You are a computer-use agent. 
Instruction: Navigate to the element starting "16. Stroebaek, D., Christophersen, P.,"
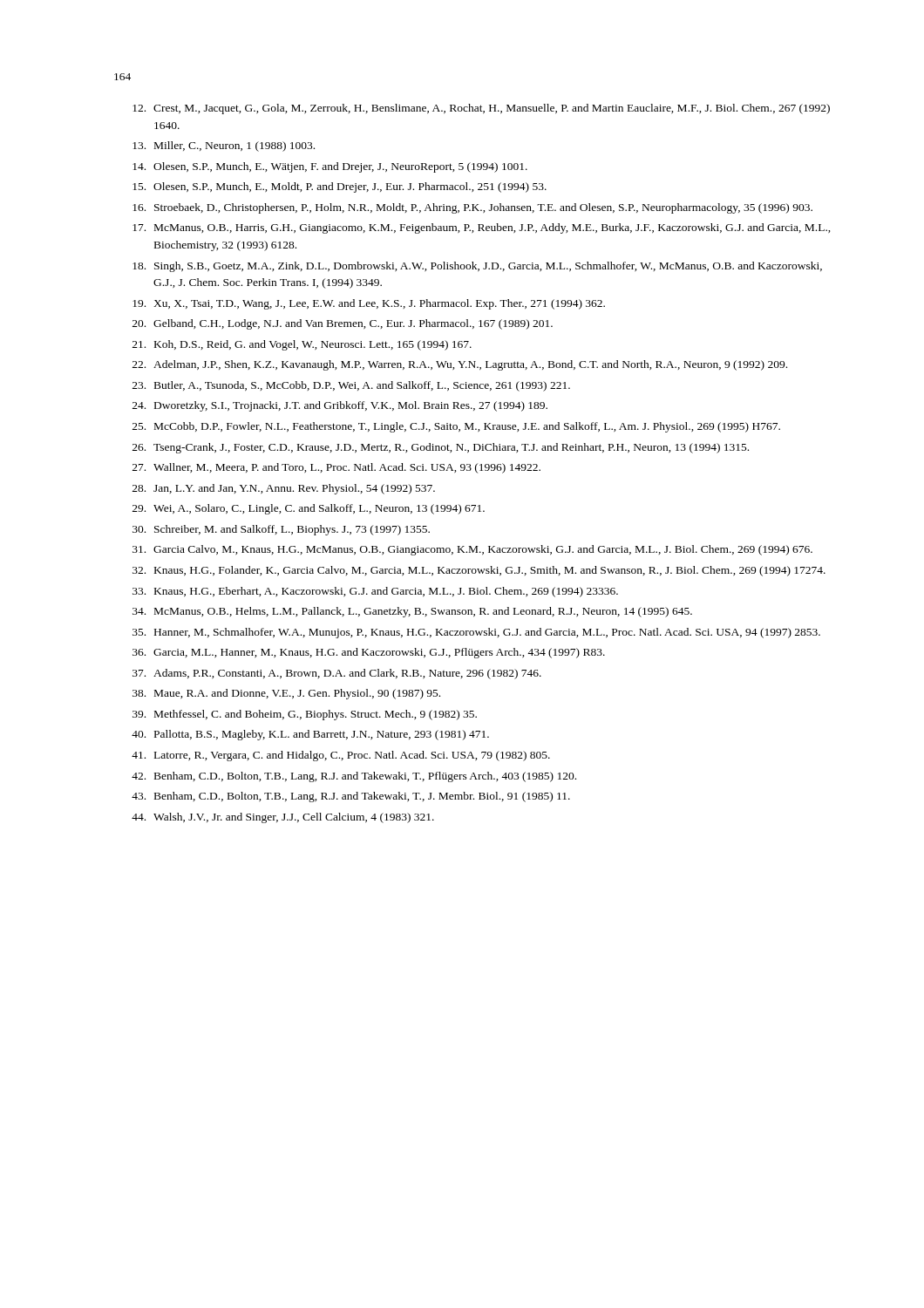coord(475,207)
